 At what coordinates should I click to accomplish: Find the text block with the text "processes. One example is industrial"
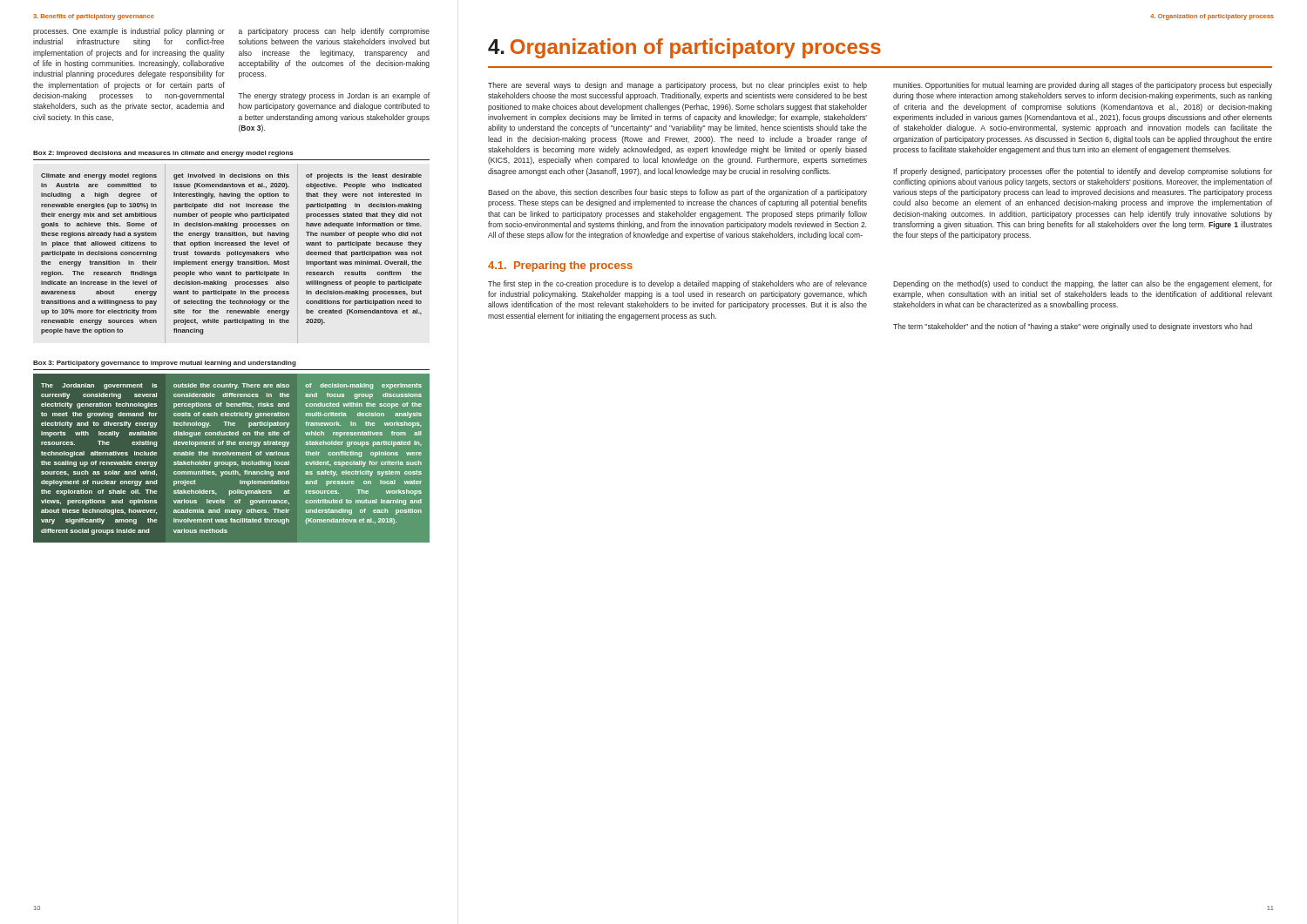pyautogui.click(x=129, y=74)
